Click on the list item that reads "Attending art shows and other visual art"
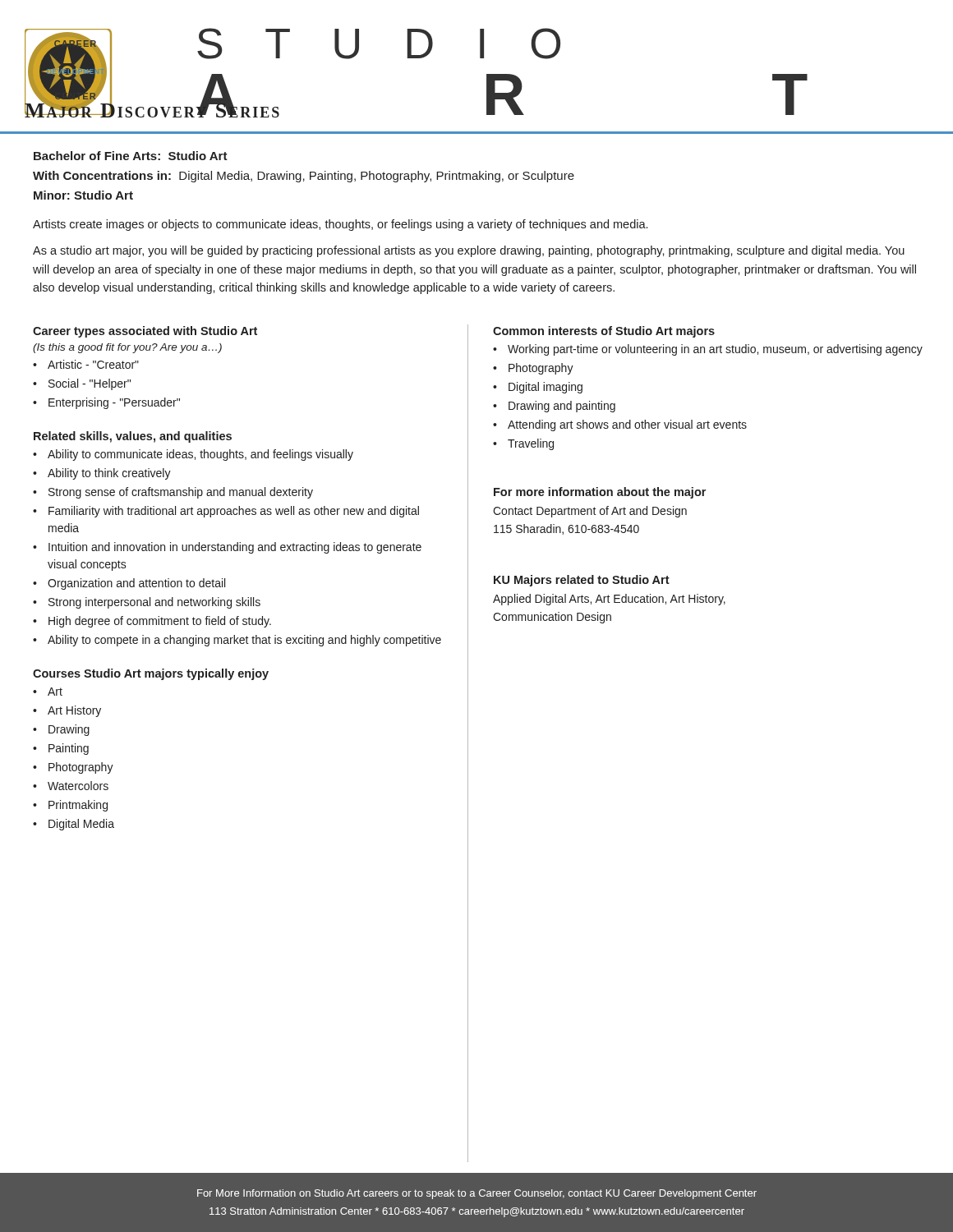This screenshot has width=953, height=1232. [x=627, y=425]
